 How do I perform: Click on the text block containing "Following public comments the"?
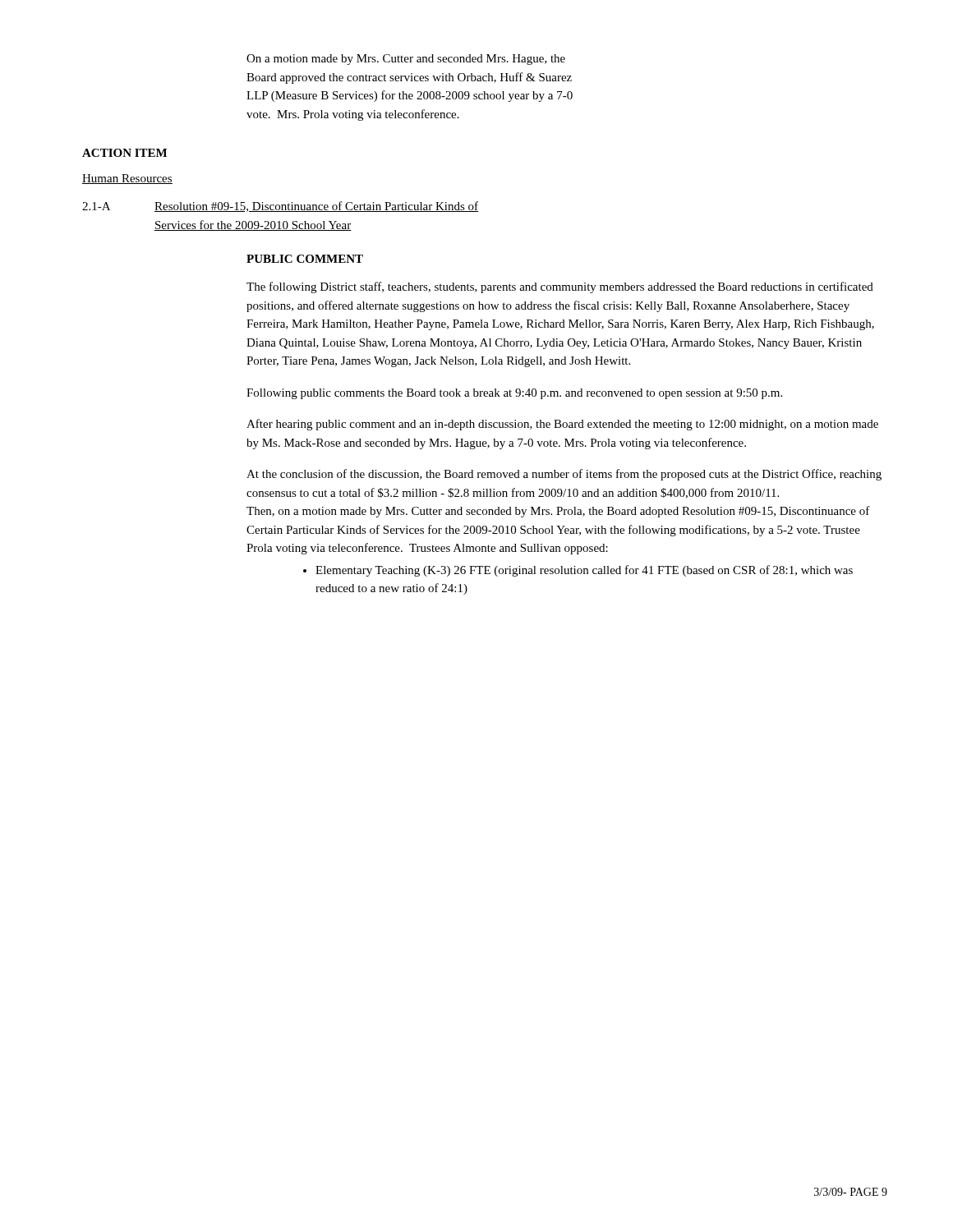click(x=515, y=392)
